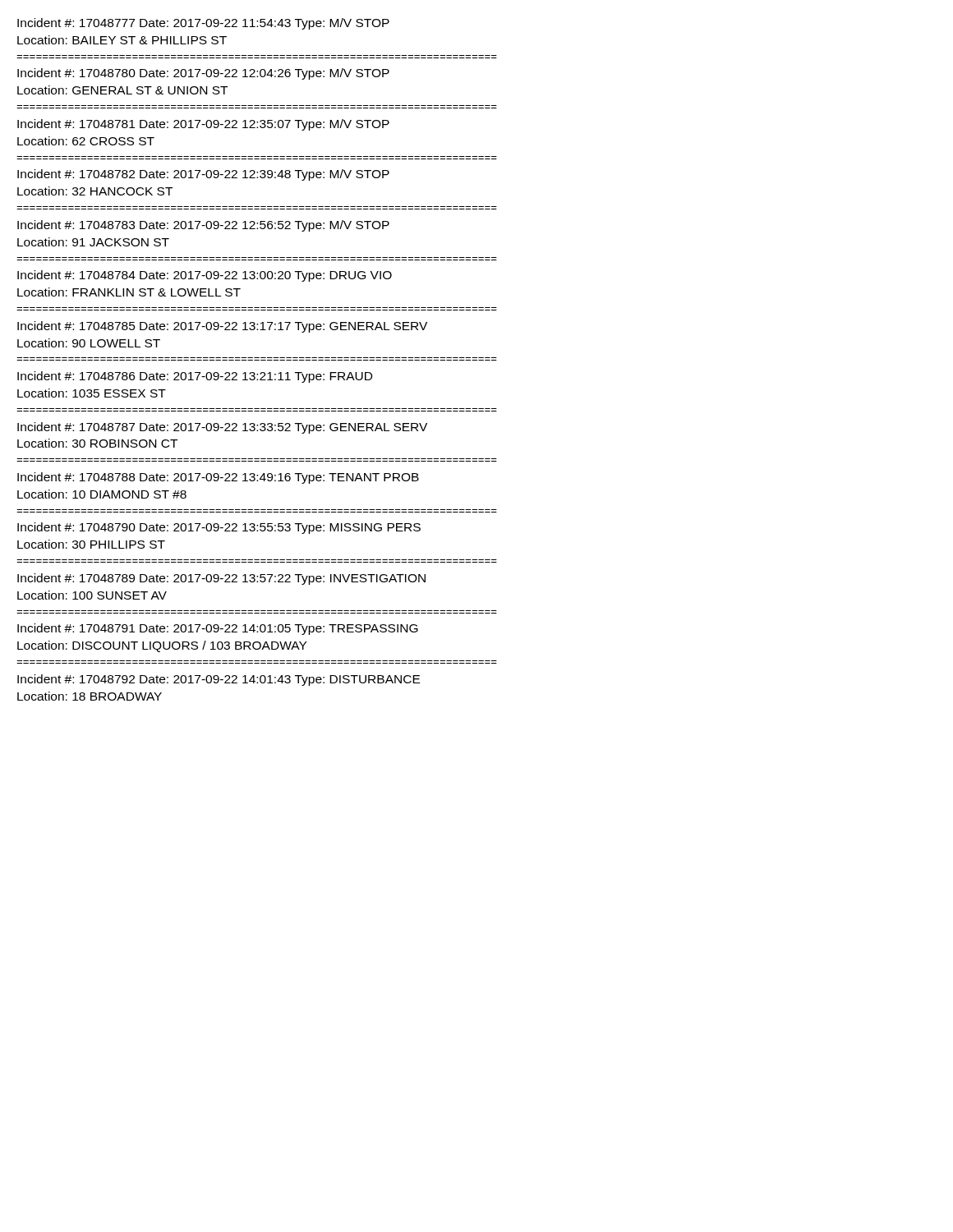953x1232 pixels.
Task: Click on the text block that reads "Incident #: 17048780 Date: 2017-09-22 12:04:26 Type:"
Action: tap(203, 74)
